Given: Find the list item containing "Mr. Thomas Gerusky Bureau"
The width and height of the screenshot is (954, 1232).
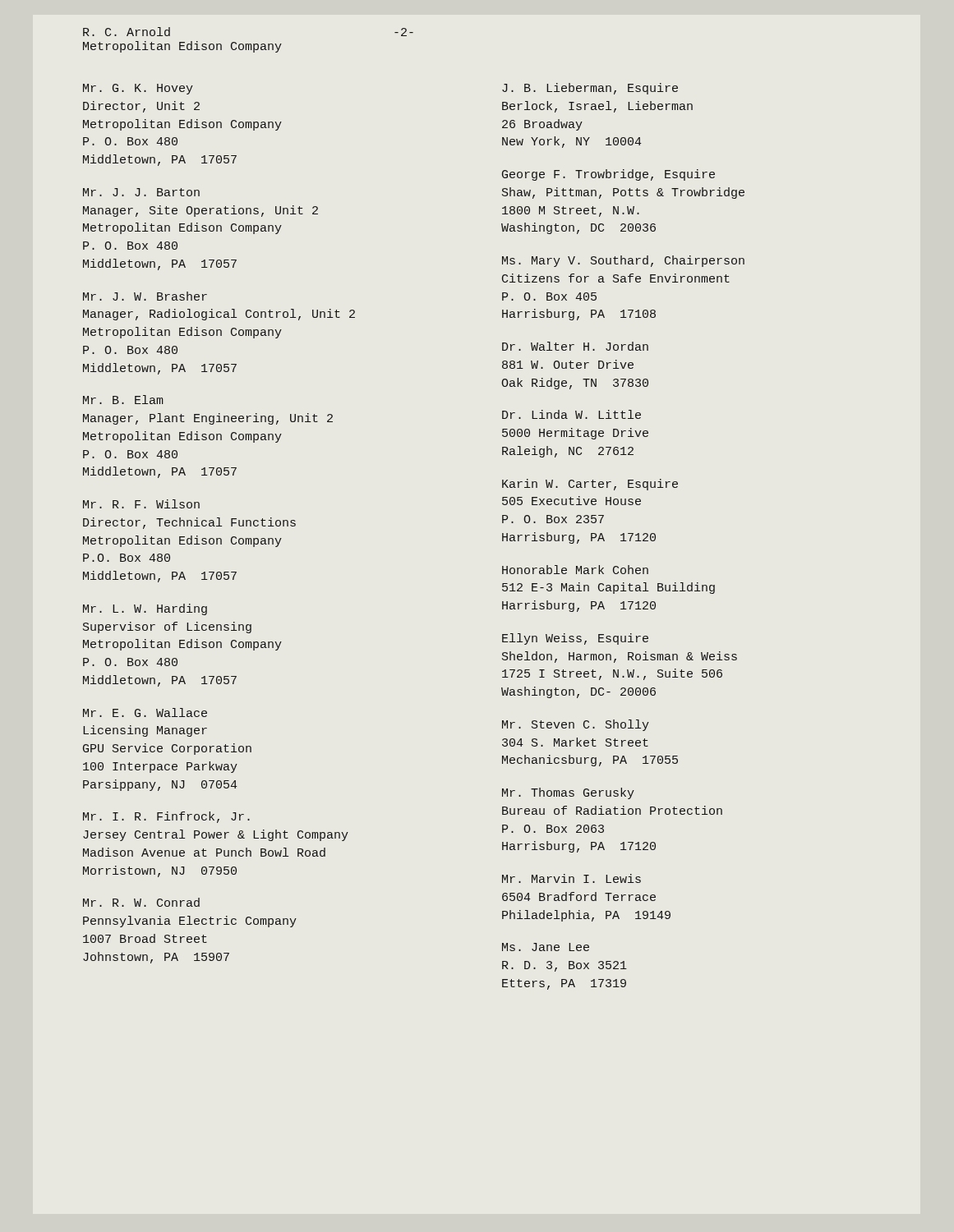Looking at the screenshot, I should tap(612, 821).
